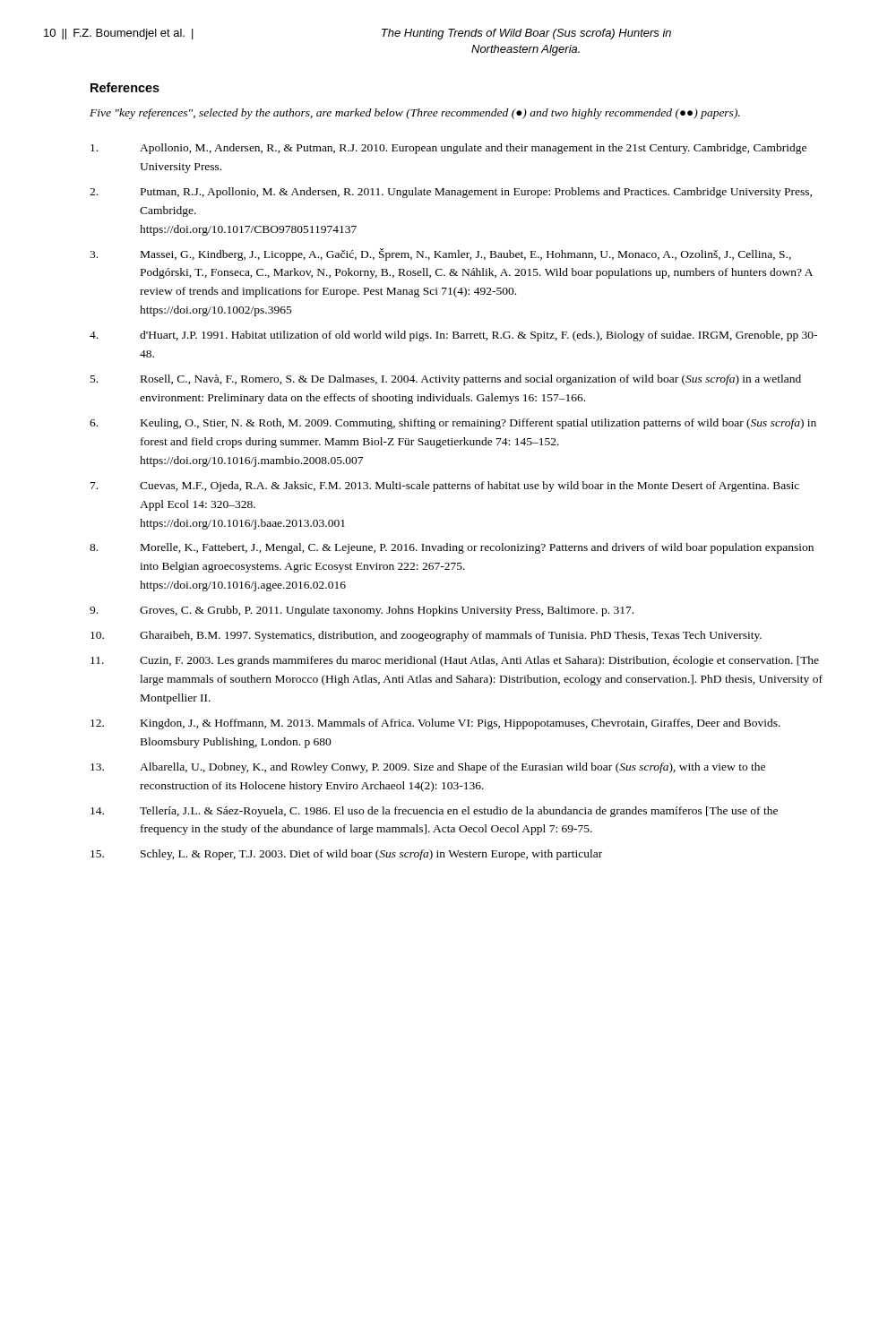
Task: Navigate to the element starting "10. Gharaibeh, B.M. 1997. Systematics, distribution, and zoogeography"
Action: point(426,636)
